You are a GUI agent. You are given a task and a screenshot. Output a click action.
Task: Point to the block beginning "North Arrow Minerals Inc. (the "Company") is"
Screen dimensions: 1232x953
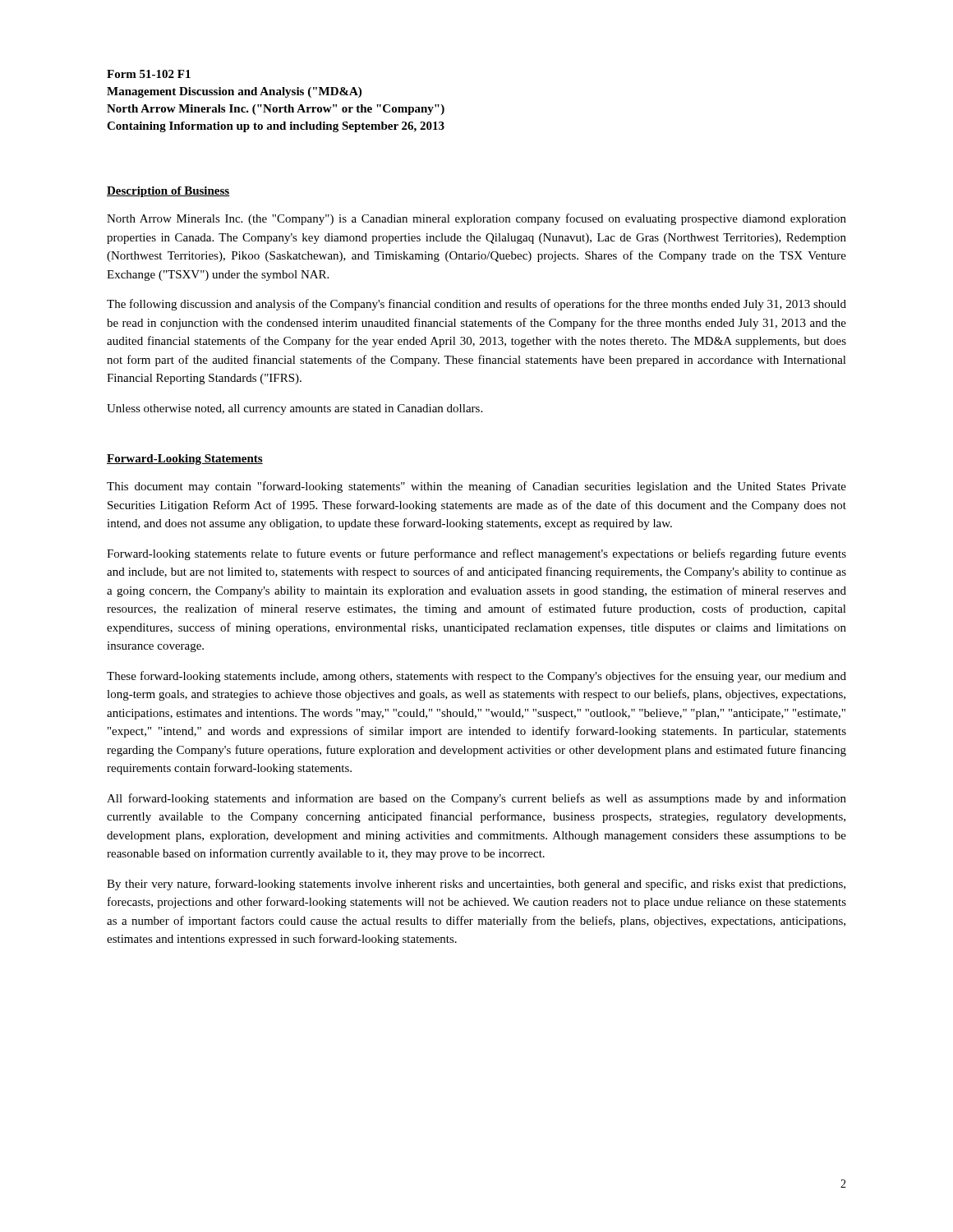pos(476,246)
